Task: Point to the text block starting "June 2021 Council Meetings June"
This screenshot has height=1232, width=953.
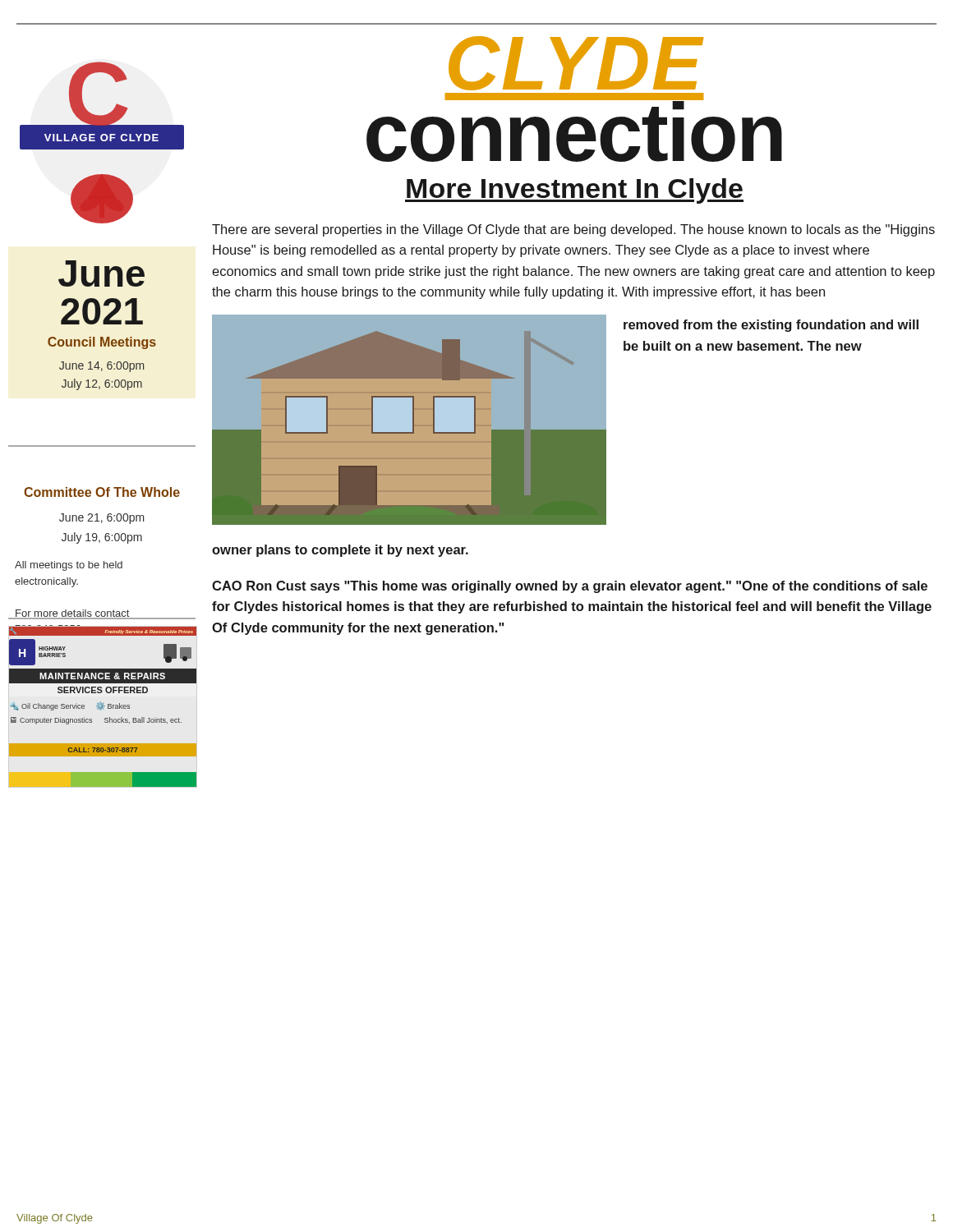Action: [x=102, y=323]
